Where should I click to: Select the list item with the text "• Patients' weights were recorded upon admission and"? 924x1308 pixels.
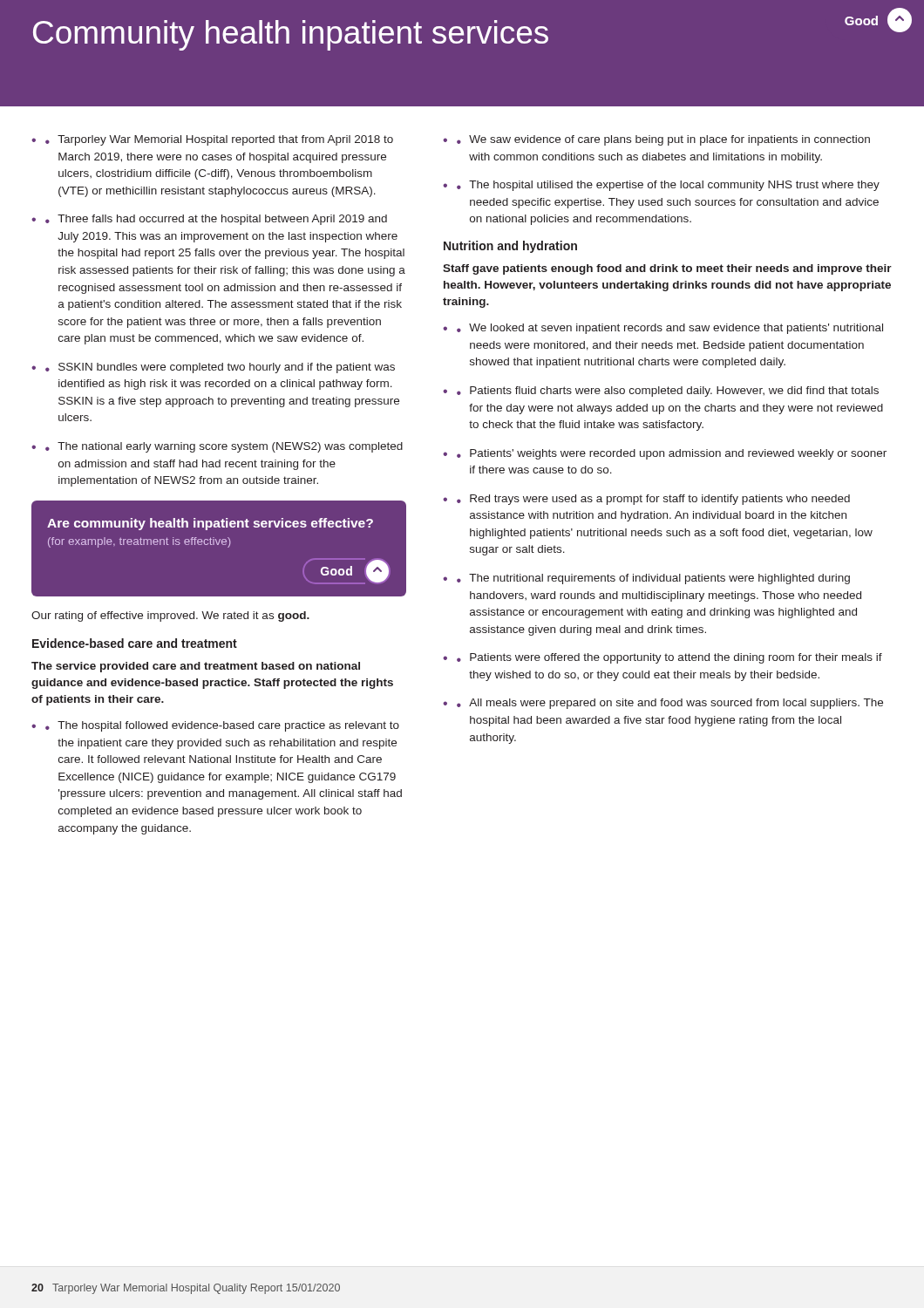(675, 462)
